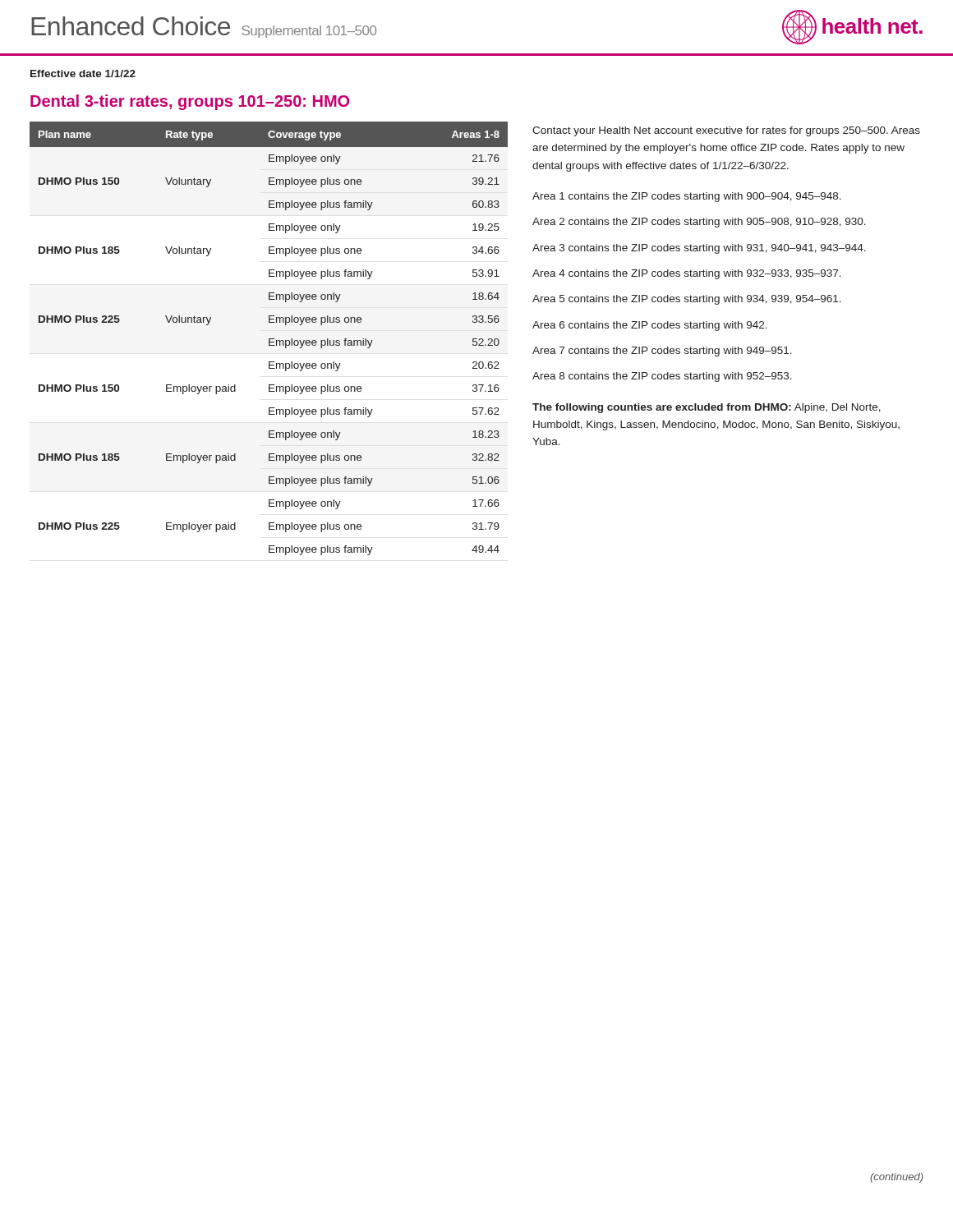Locate the block starting "Effective date 1/1/22"

point(83,74)
